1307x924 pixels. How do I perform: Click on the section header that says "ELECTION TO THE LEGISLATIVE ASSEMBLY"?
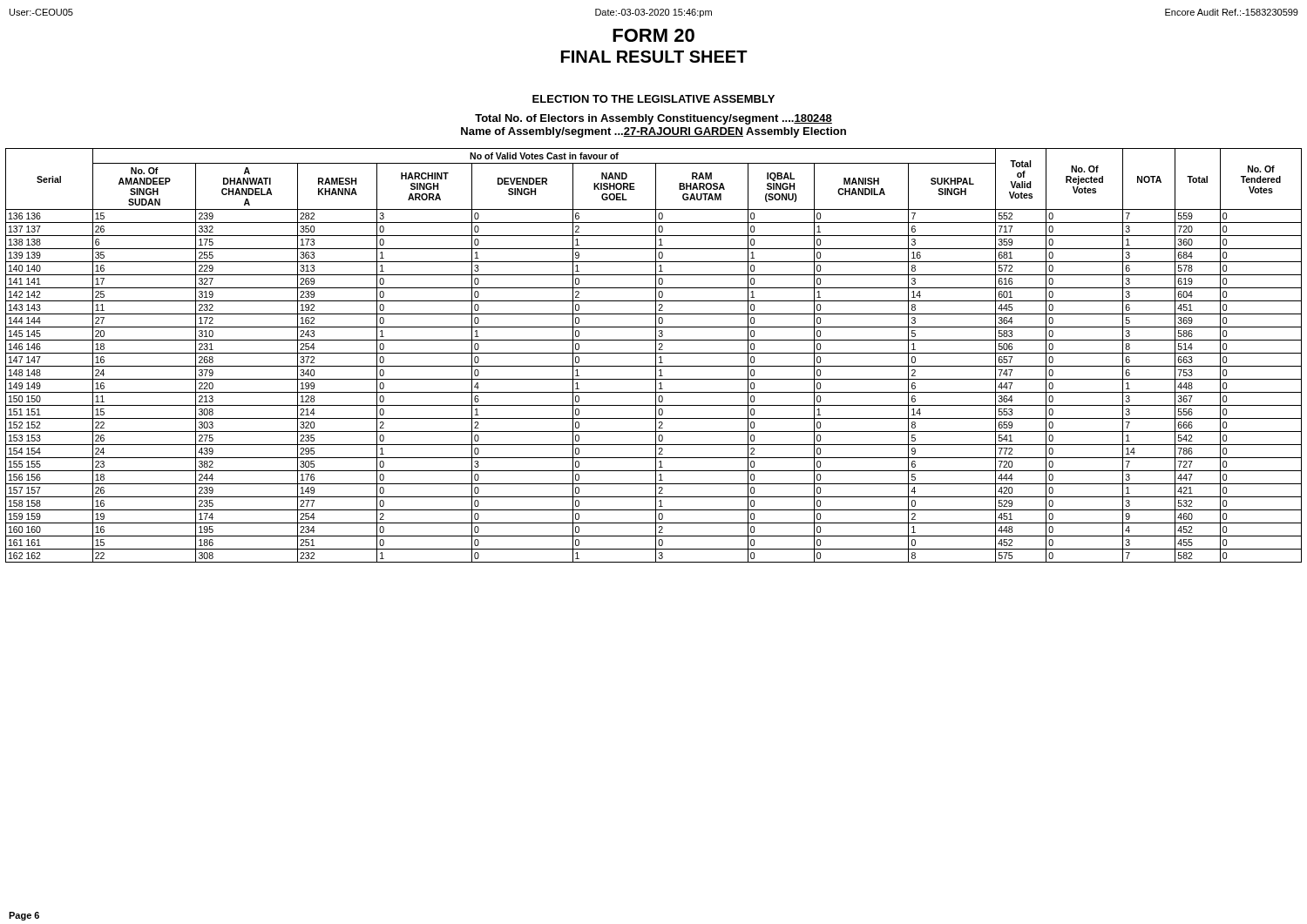click(654, 99)
